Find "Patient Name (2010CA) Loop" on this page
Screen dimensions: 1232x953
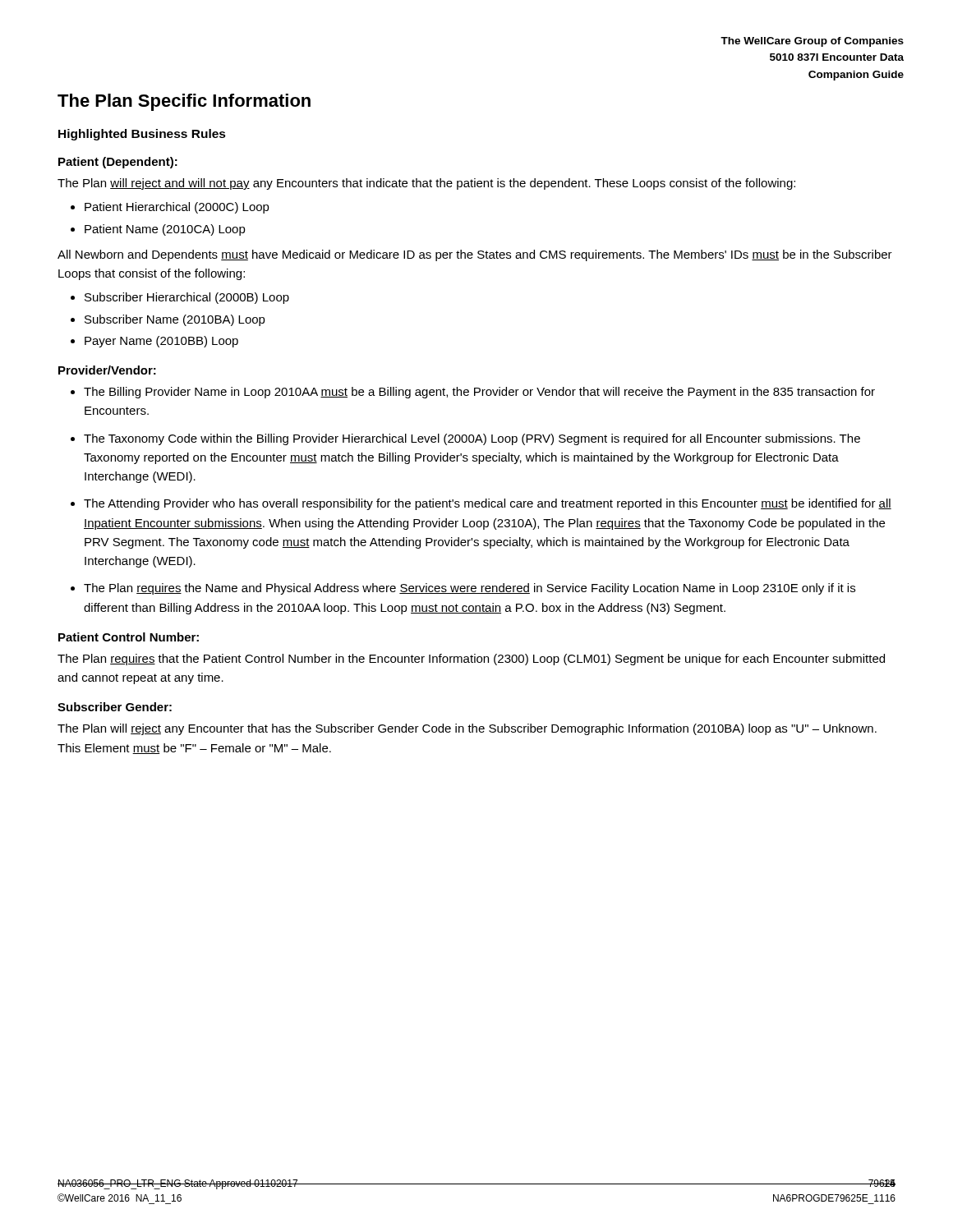click(x=165, y=228)
